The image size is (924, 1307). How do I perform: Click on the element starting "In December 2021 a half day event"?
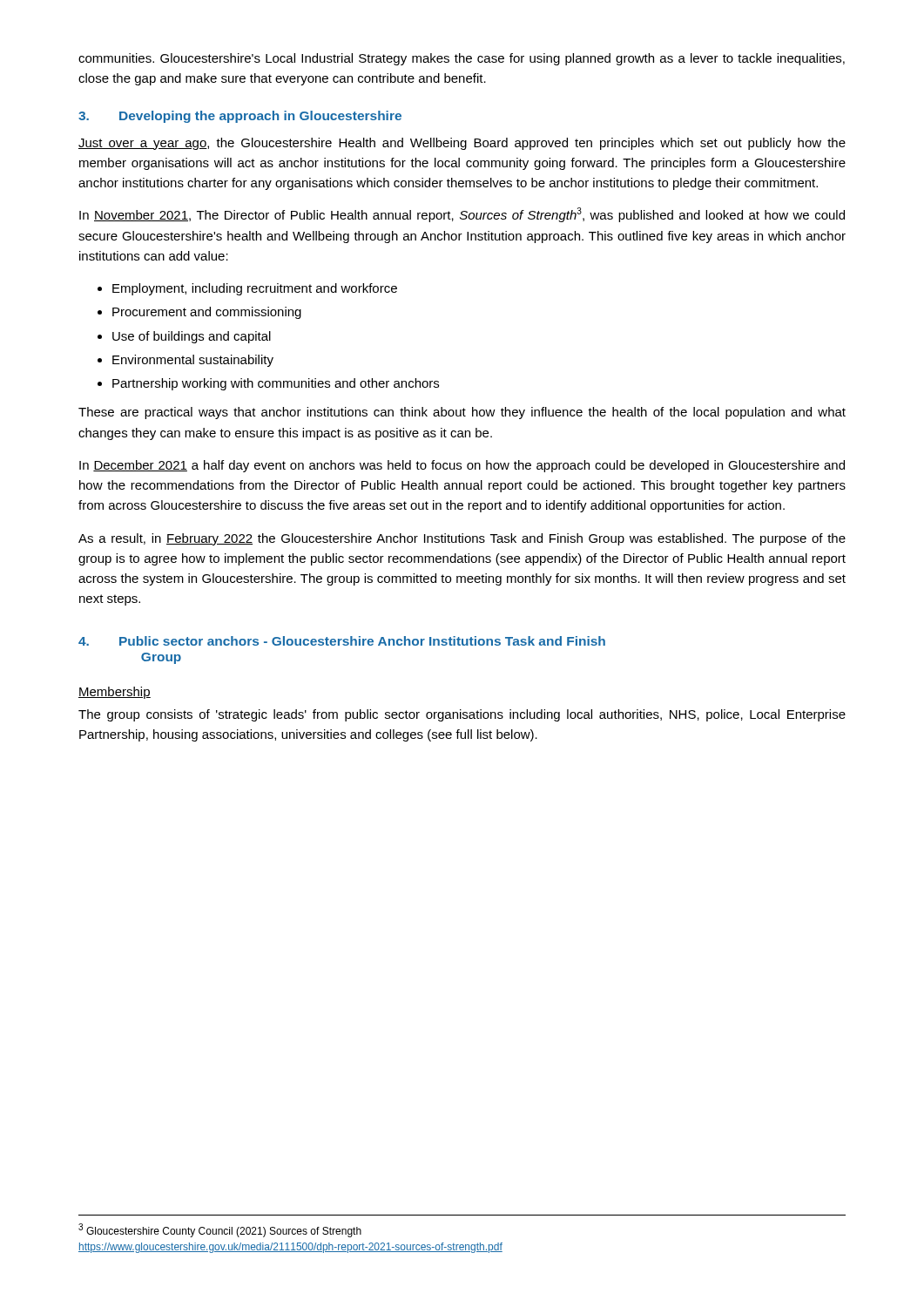tap(462, 485)
